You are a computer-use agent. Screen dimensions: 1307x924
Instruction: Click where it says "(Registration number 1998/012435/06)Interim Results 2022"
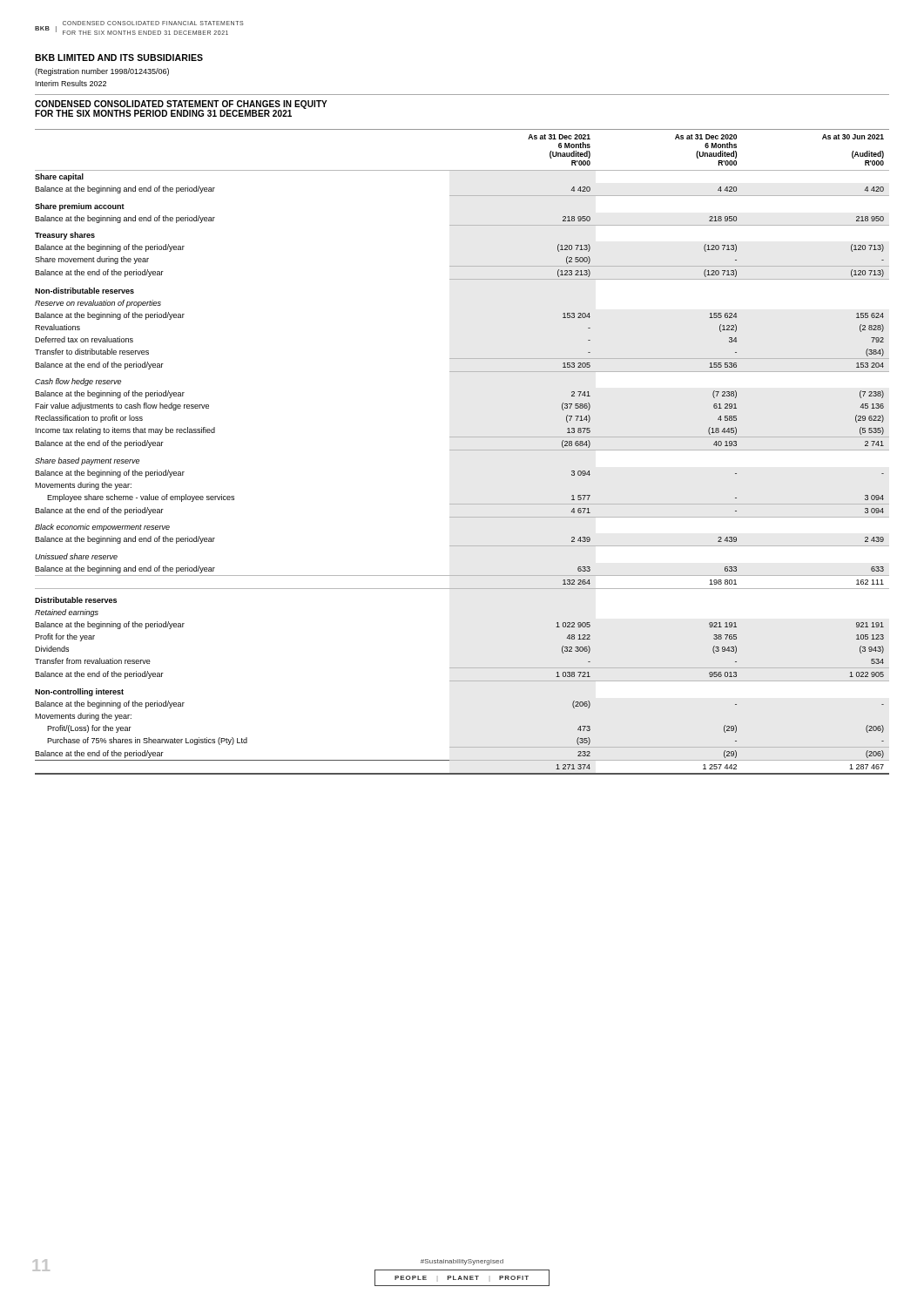[x=102, y=78]
